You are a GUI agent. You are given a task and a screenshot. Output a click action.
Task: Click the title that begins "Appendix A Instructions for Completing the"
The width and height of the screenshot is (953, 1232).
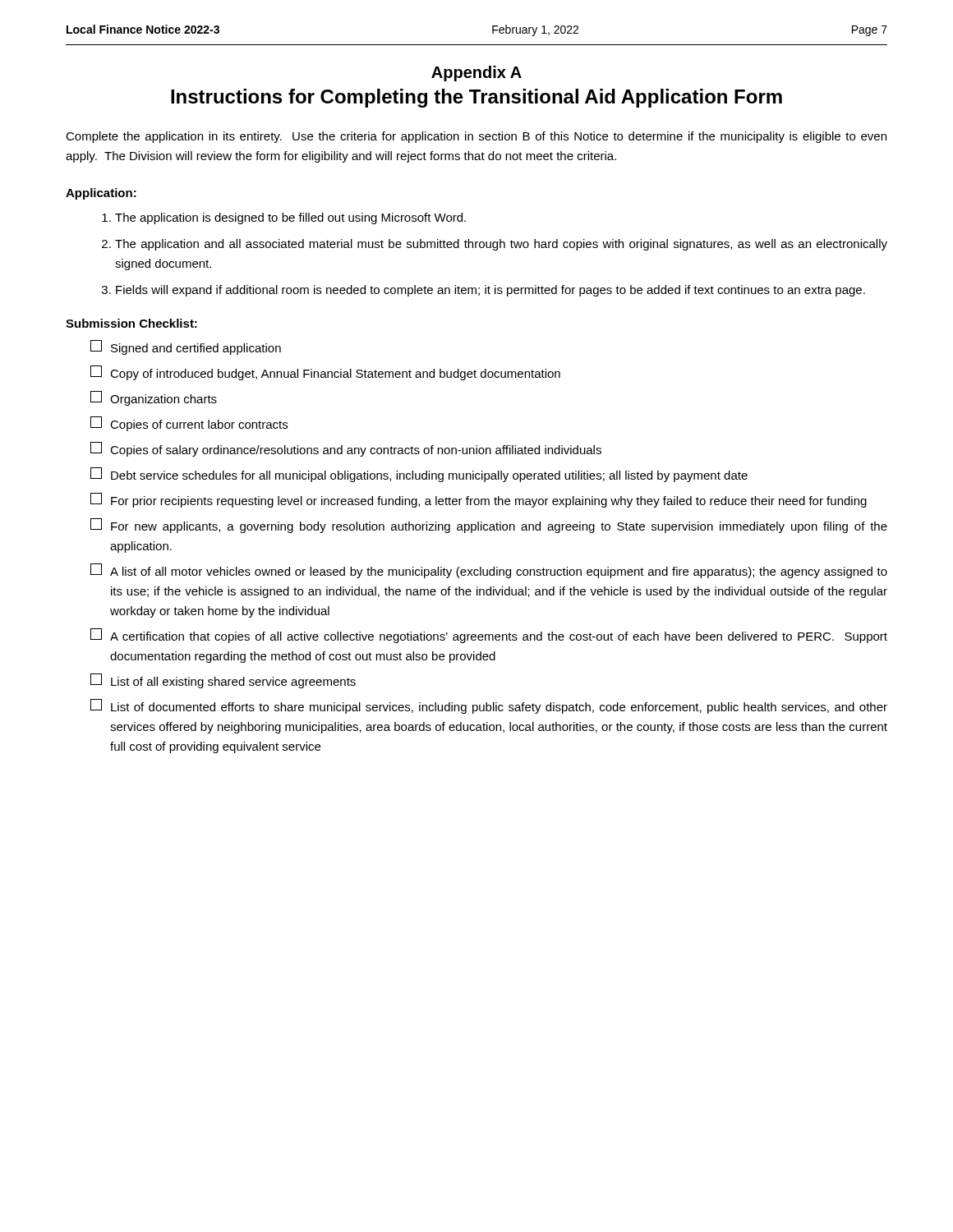tap(476, 86)
